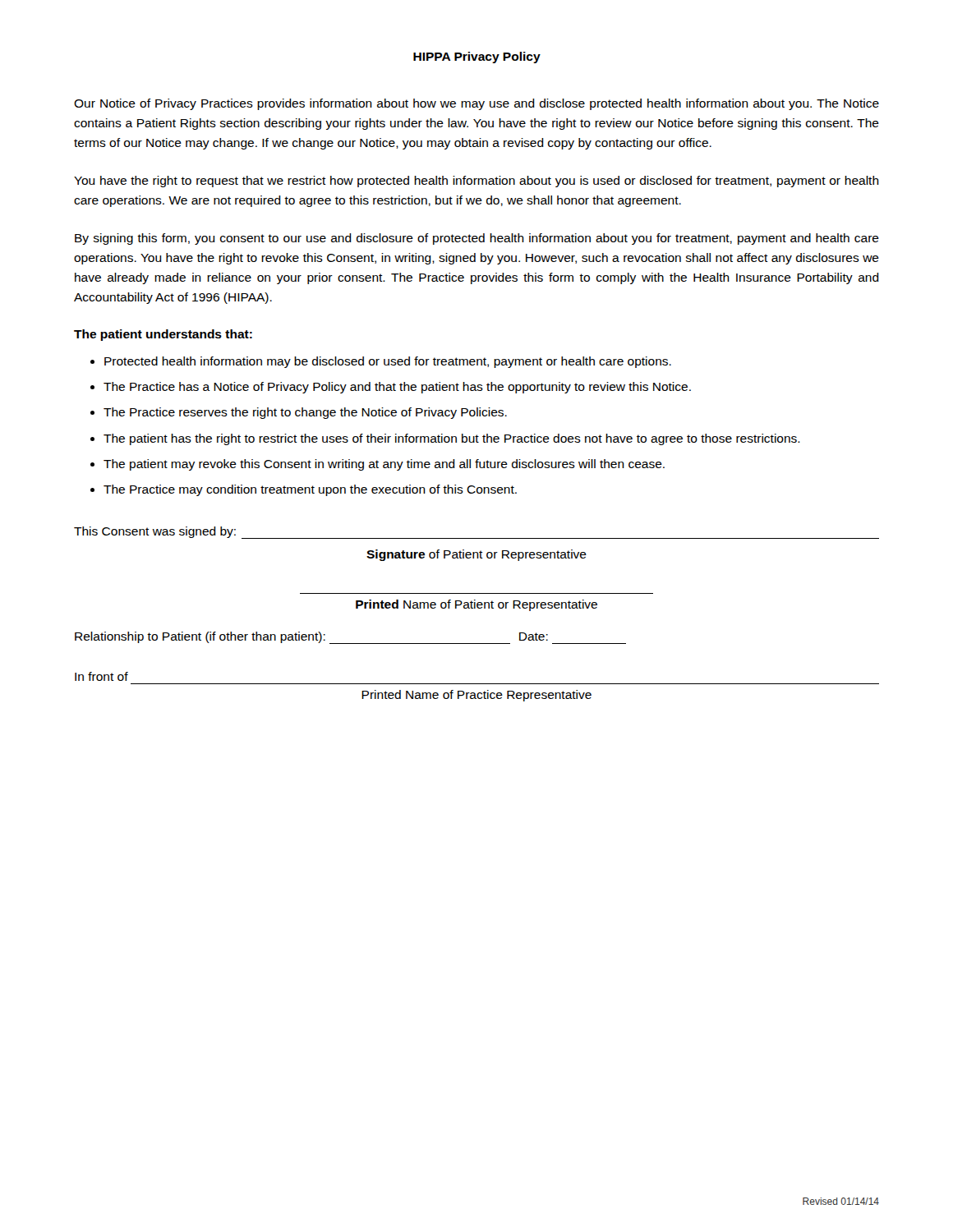Viewport: 953px width, 1232px height.
Task: Find the passage starting "The Practice may condition treatment upon the execution"
Action: [x=311, y=489]
